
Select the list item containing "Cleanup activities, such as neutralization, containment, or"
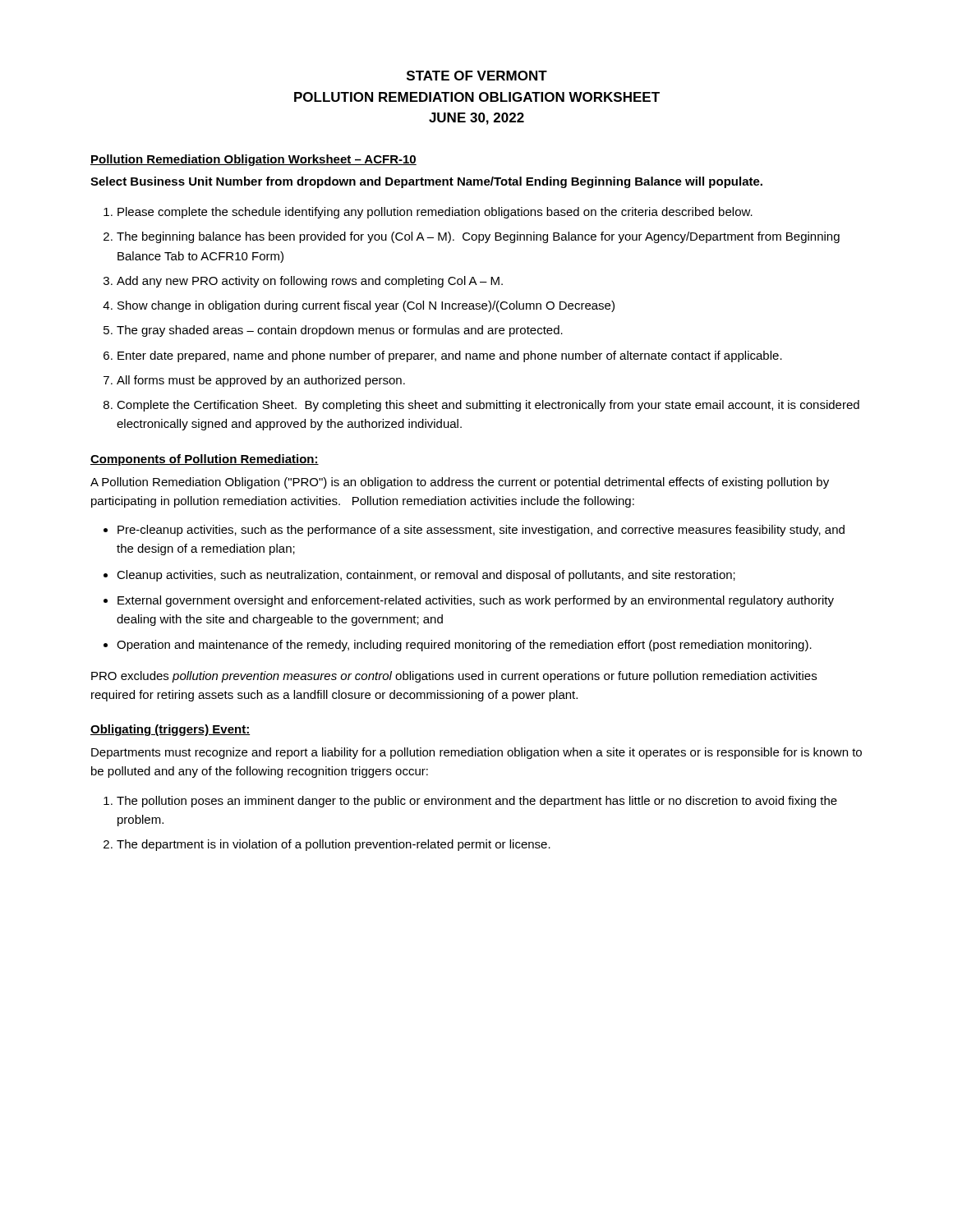pyautogui.click(x=490, y=574)
